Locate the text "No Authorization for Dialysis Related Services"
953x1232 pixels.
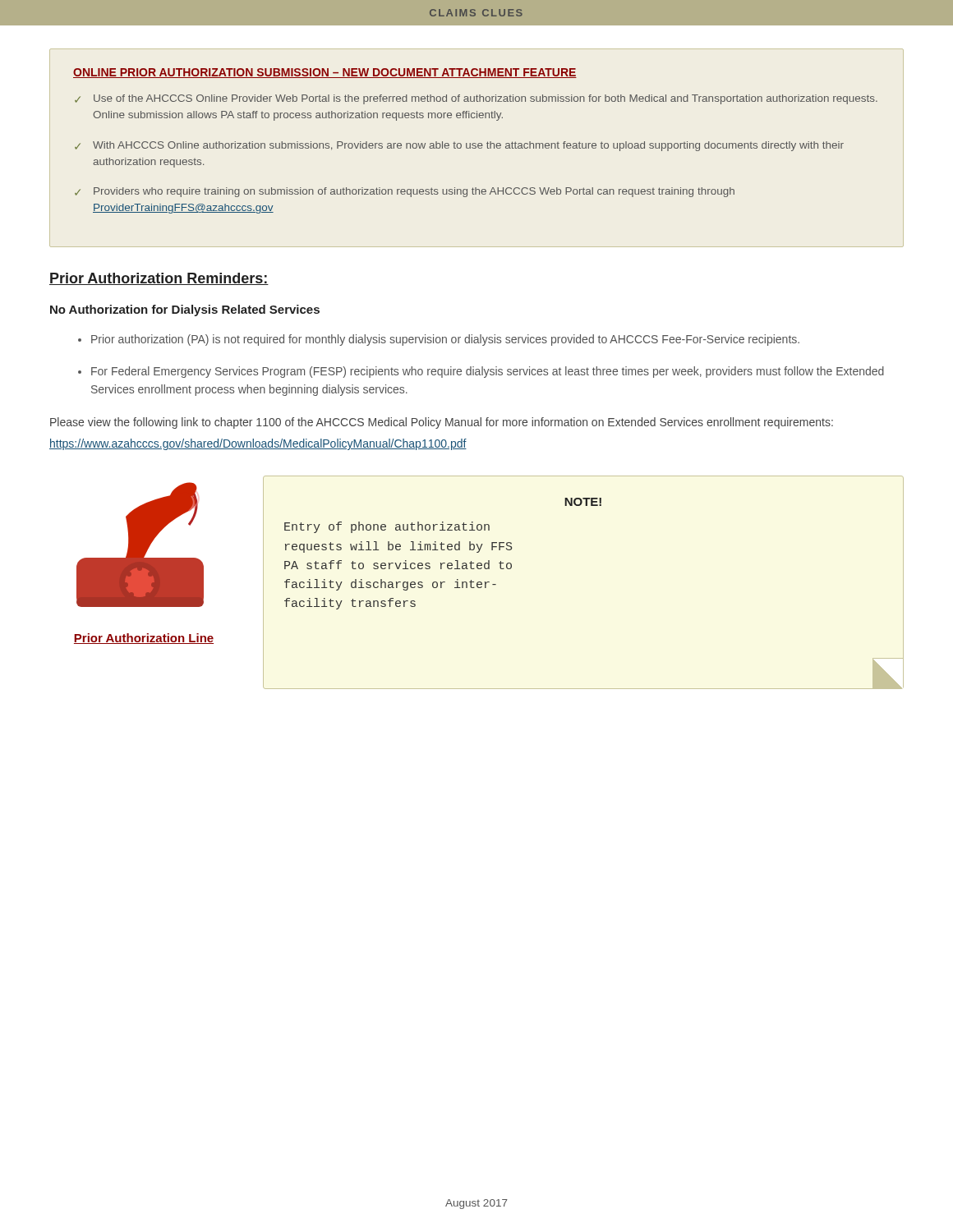[185, 309]
